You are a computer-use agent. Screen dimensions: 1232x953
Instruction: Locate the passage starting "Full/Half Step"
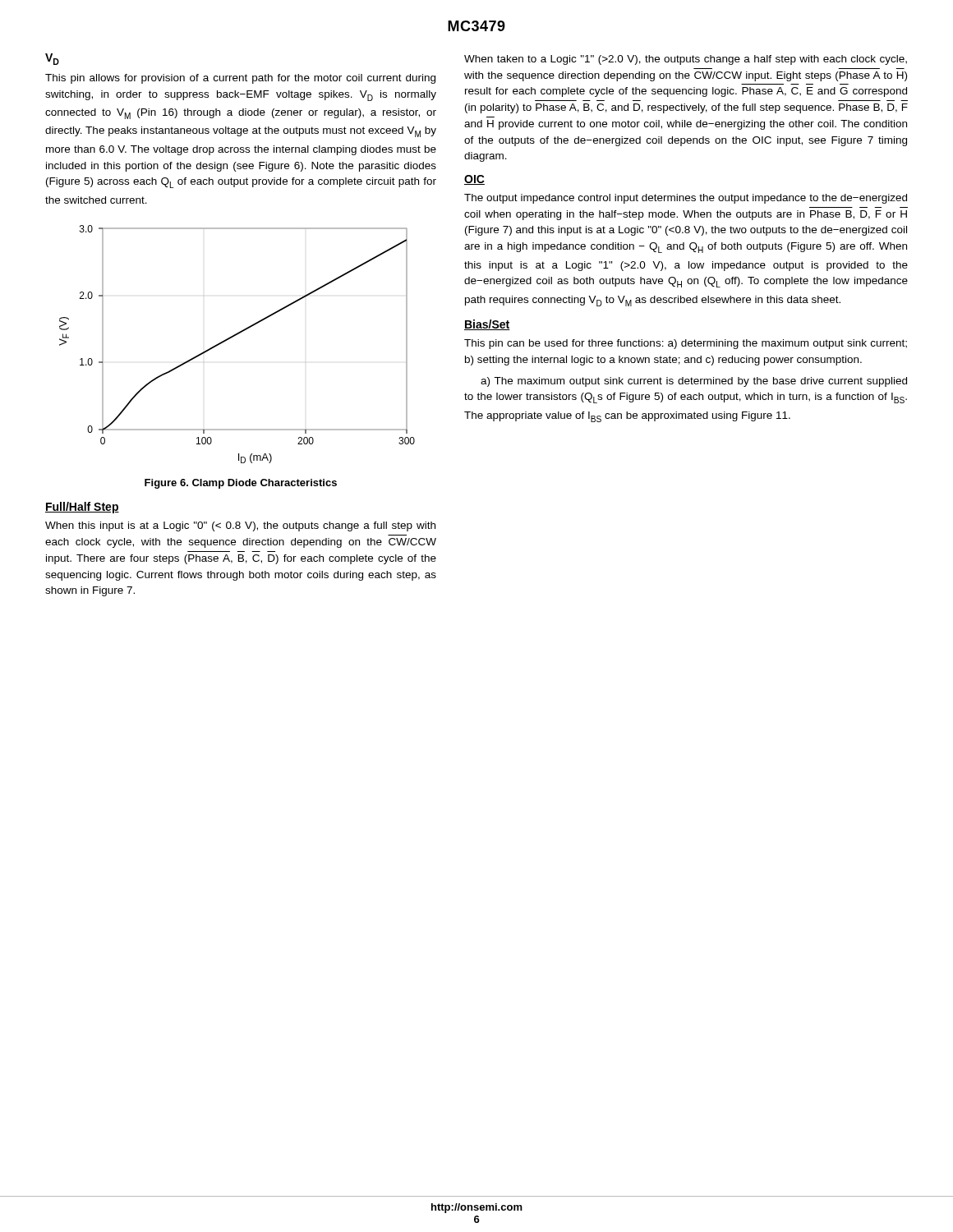pyautogui.click(x=82, y=507)
